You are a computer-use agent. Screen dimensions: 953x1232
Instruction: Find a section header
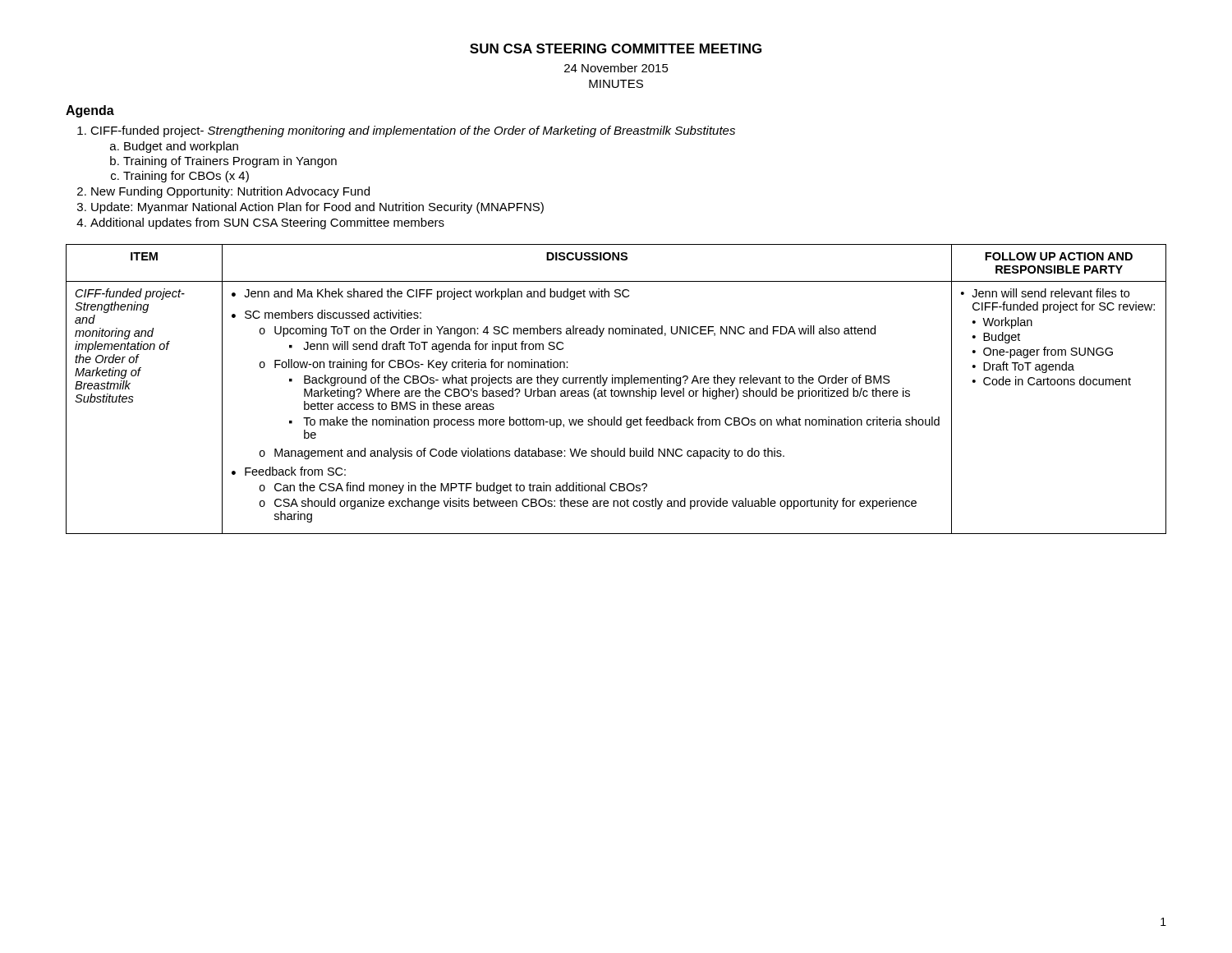90,111
